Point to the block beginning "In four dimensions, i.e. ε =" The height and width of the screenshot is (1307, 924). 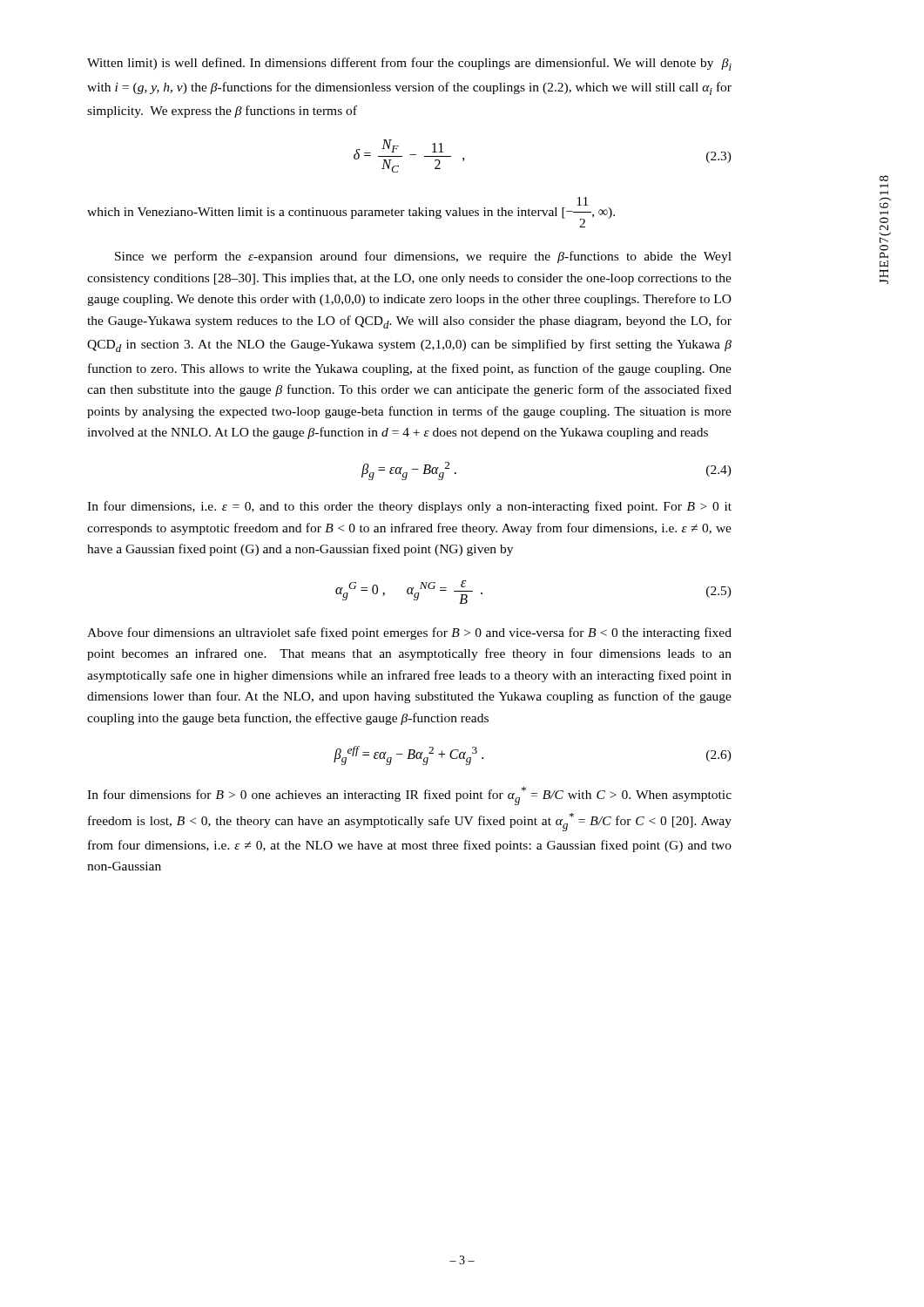(x=409, y=527)
